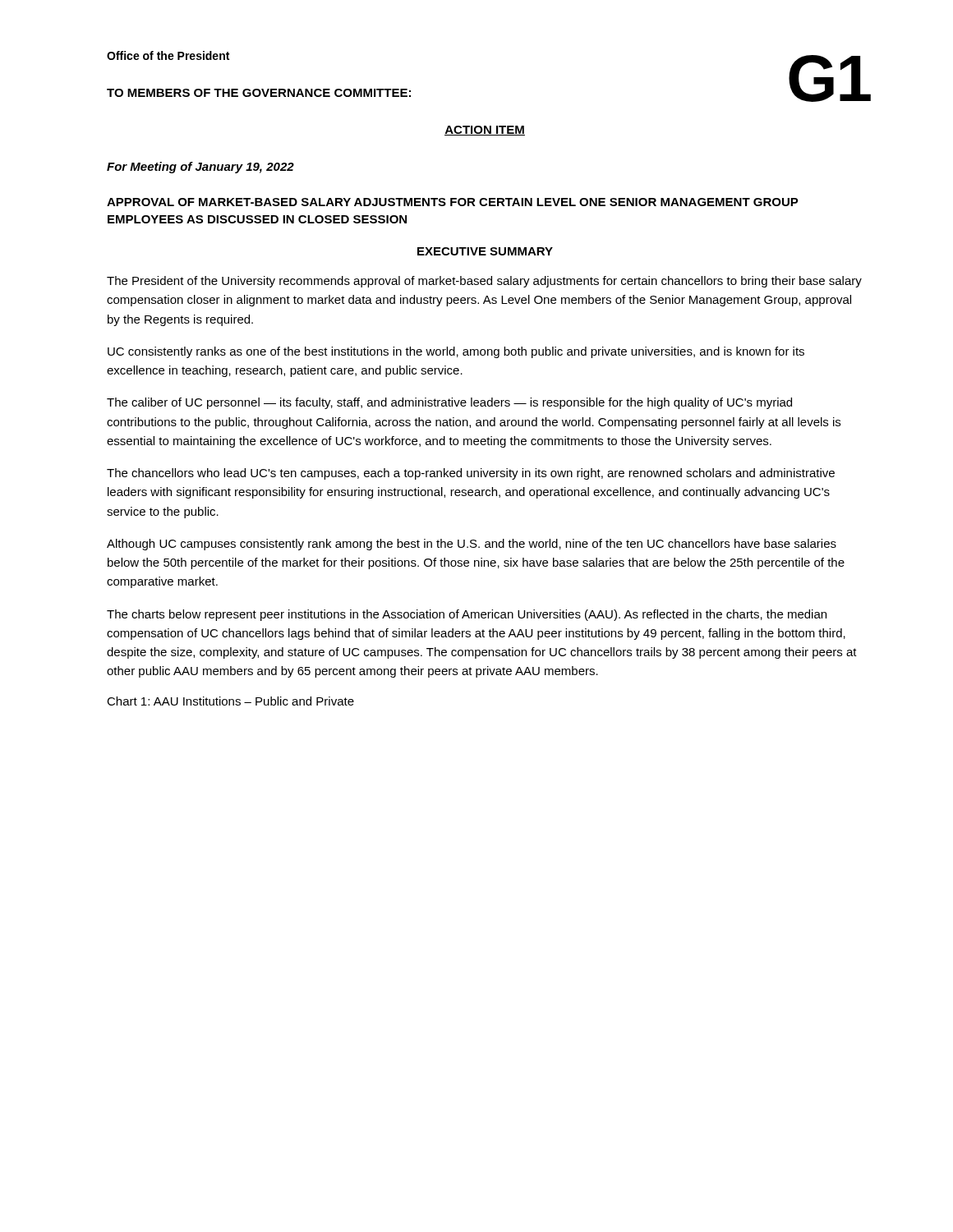Click on the text block starting "The charts below represent peer"
This screenshot has height=1232, width=953.
(x=482, y=642)
